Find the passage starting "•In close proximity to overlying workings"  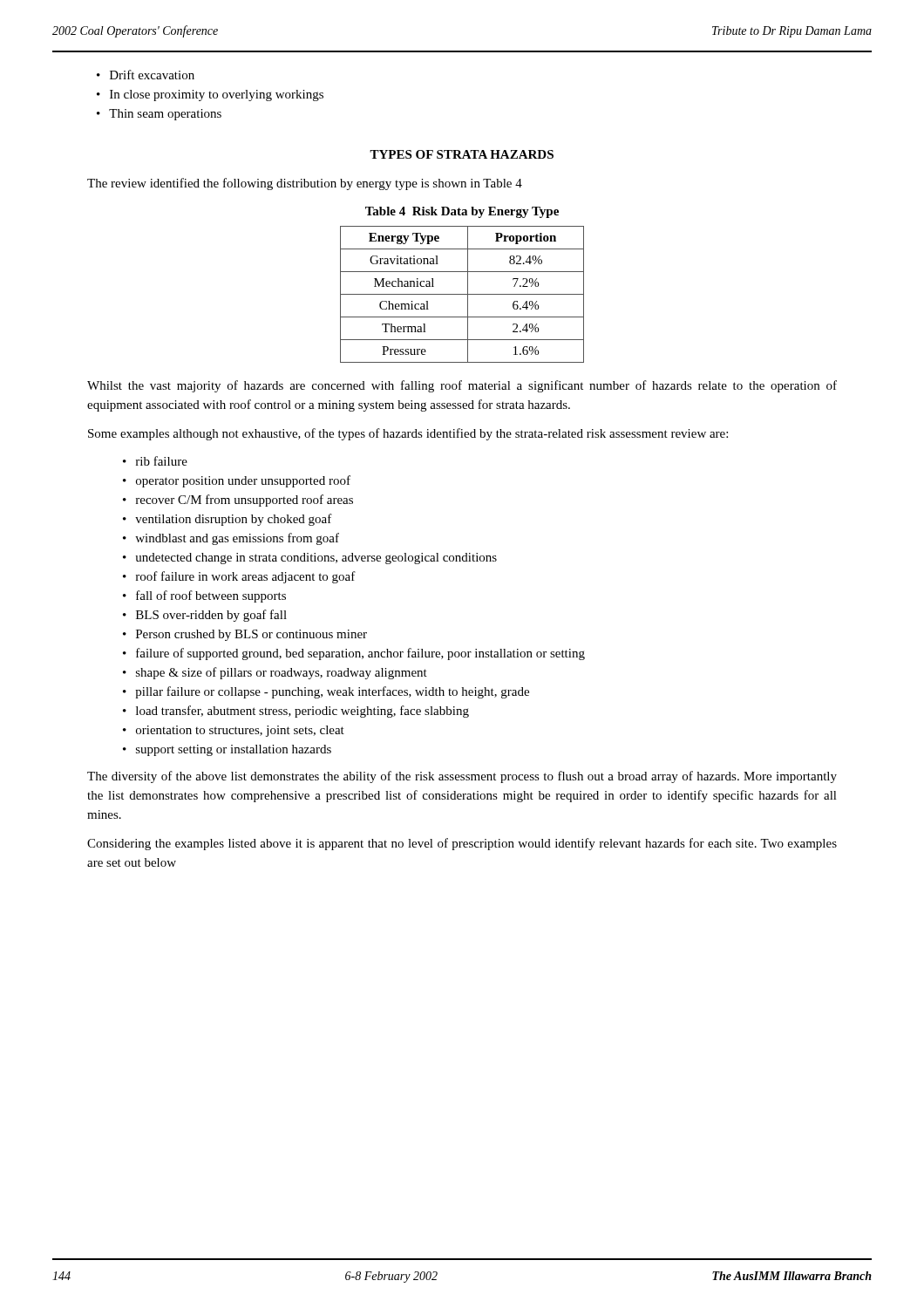click(x=210, y=95)
